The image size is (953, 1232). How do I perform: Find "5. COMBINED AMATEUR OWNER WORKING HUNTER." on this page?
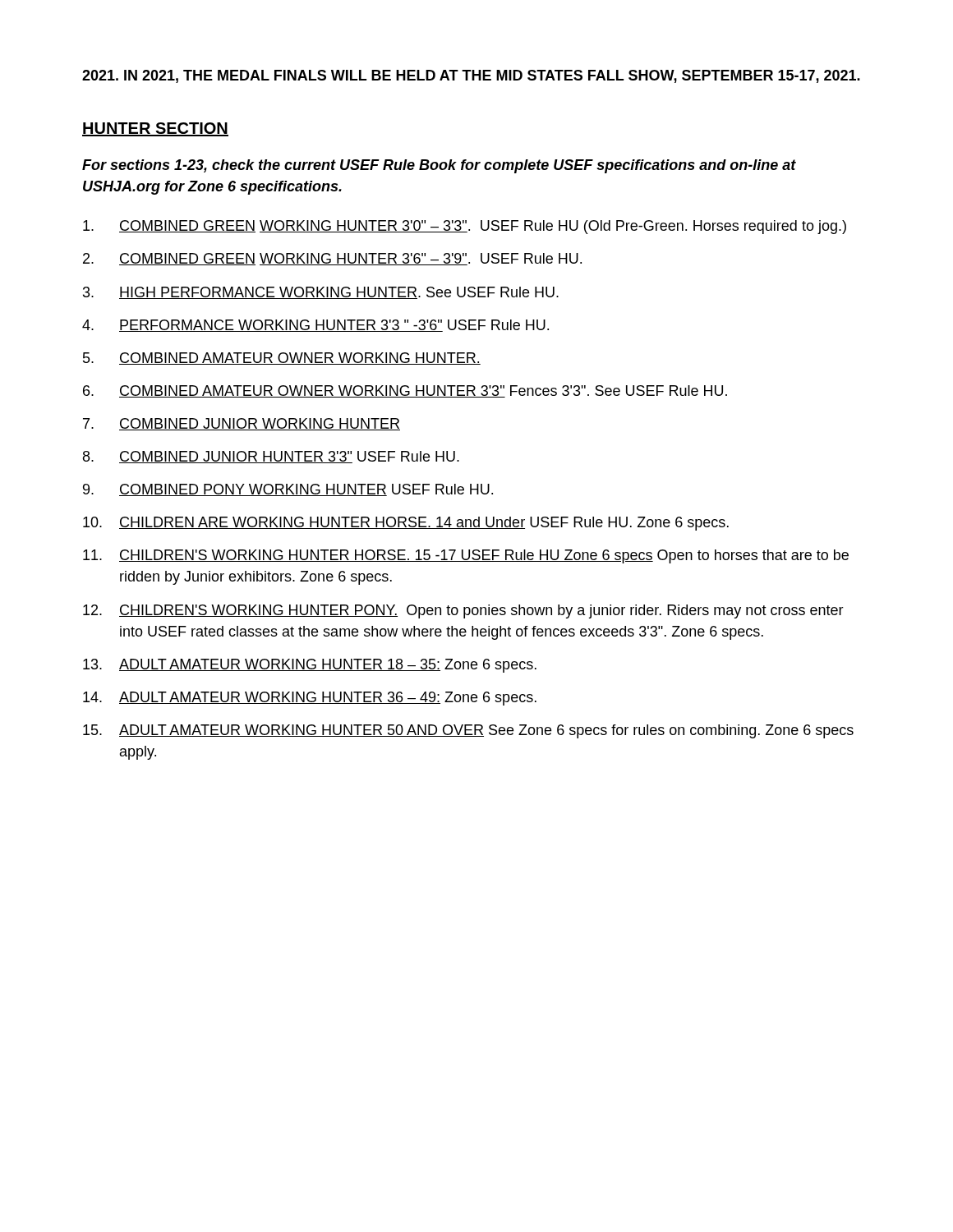tap(476, 358)
